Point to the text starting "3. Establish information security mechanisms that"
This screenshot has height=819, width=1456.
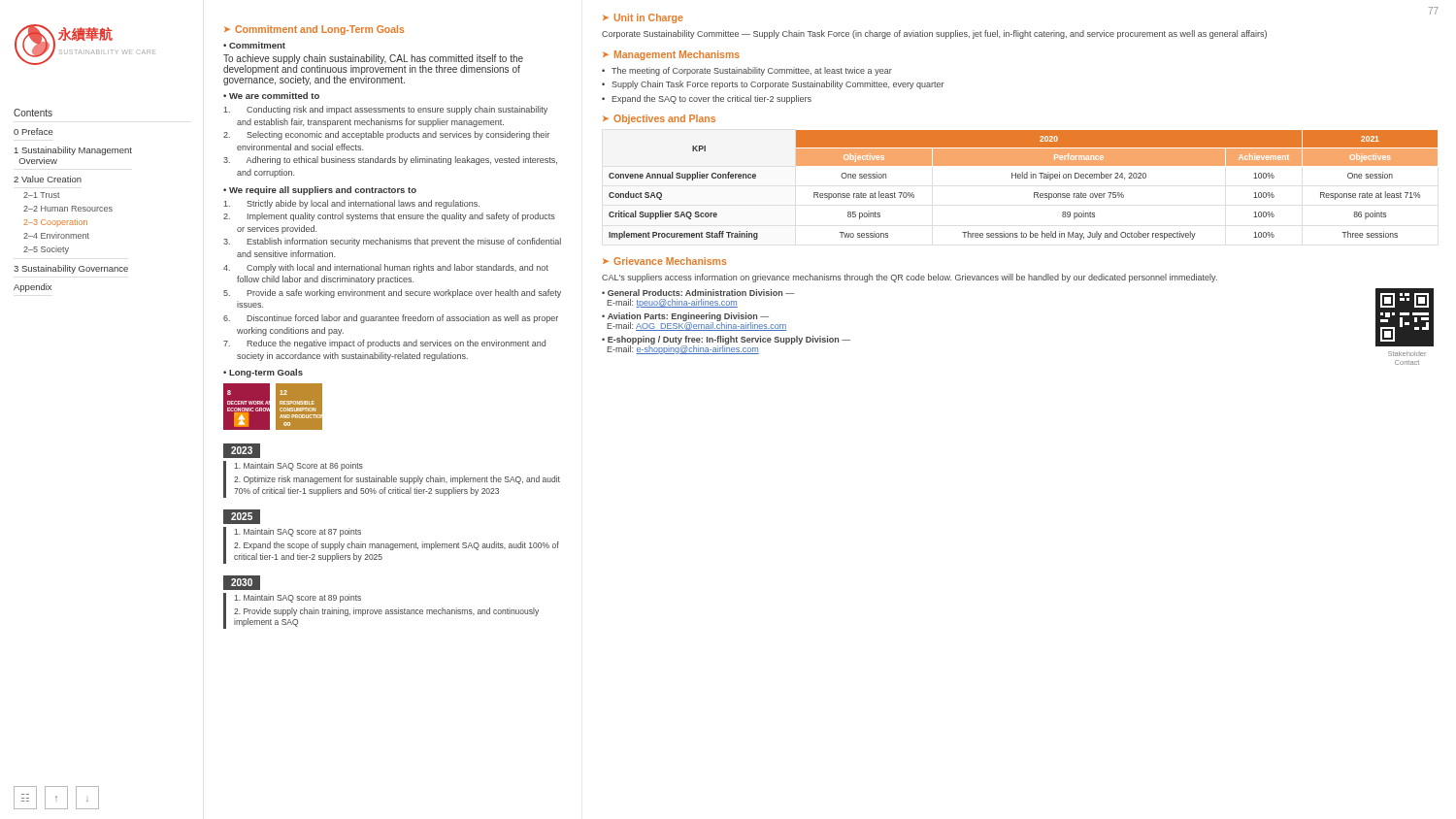click(x=392, y=248)
